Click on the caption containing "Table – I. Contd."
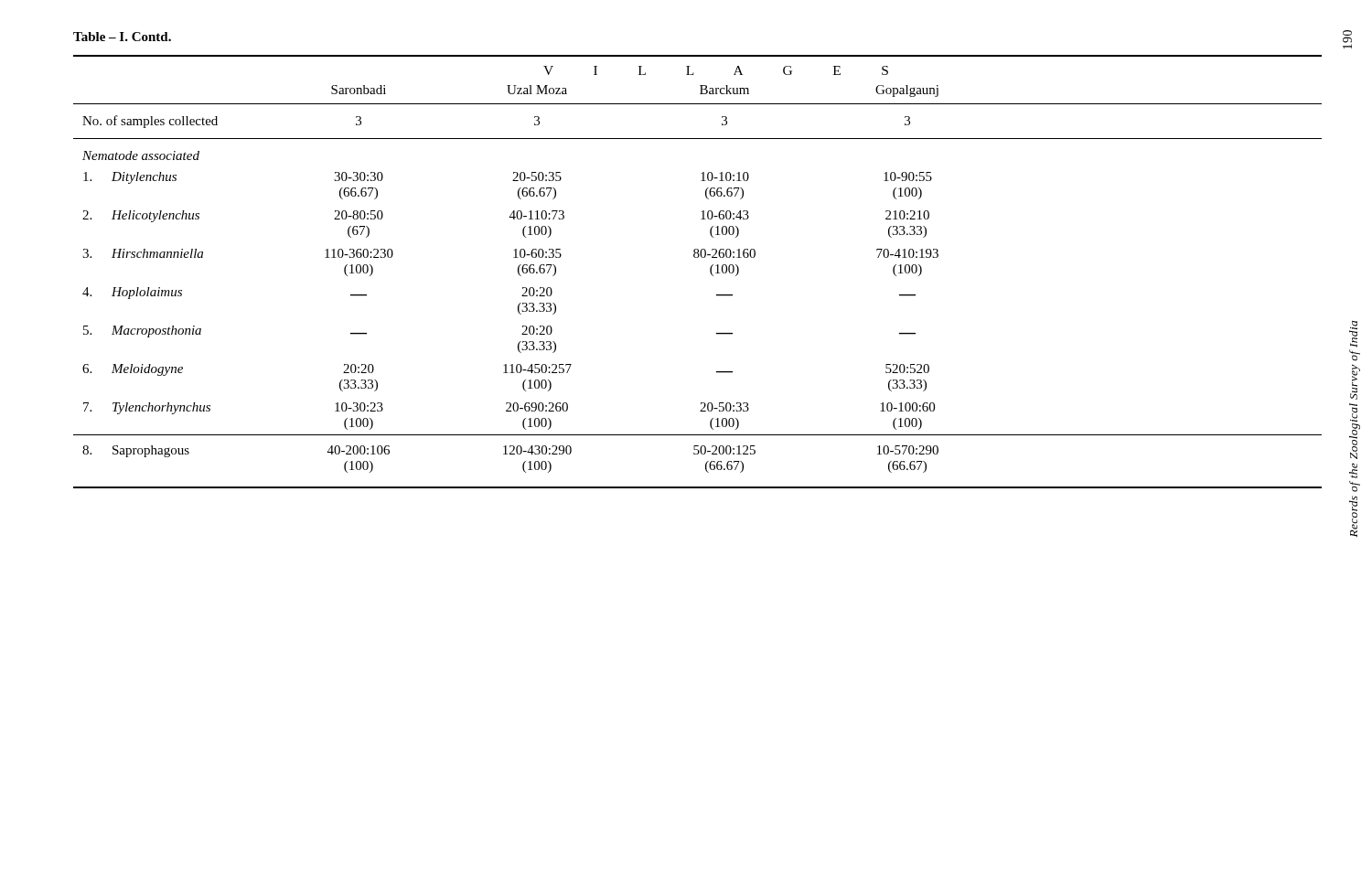The image size is (1372, 877). click(x=122, y=37)
